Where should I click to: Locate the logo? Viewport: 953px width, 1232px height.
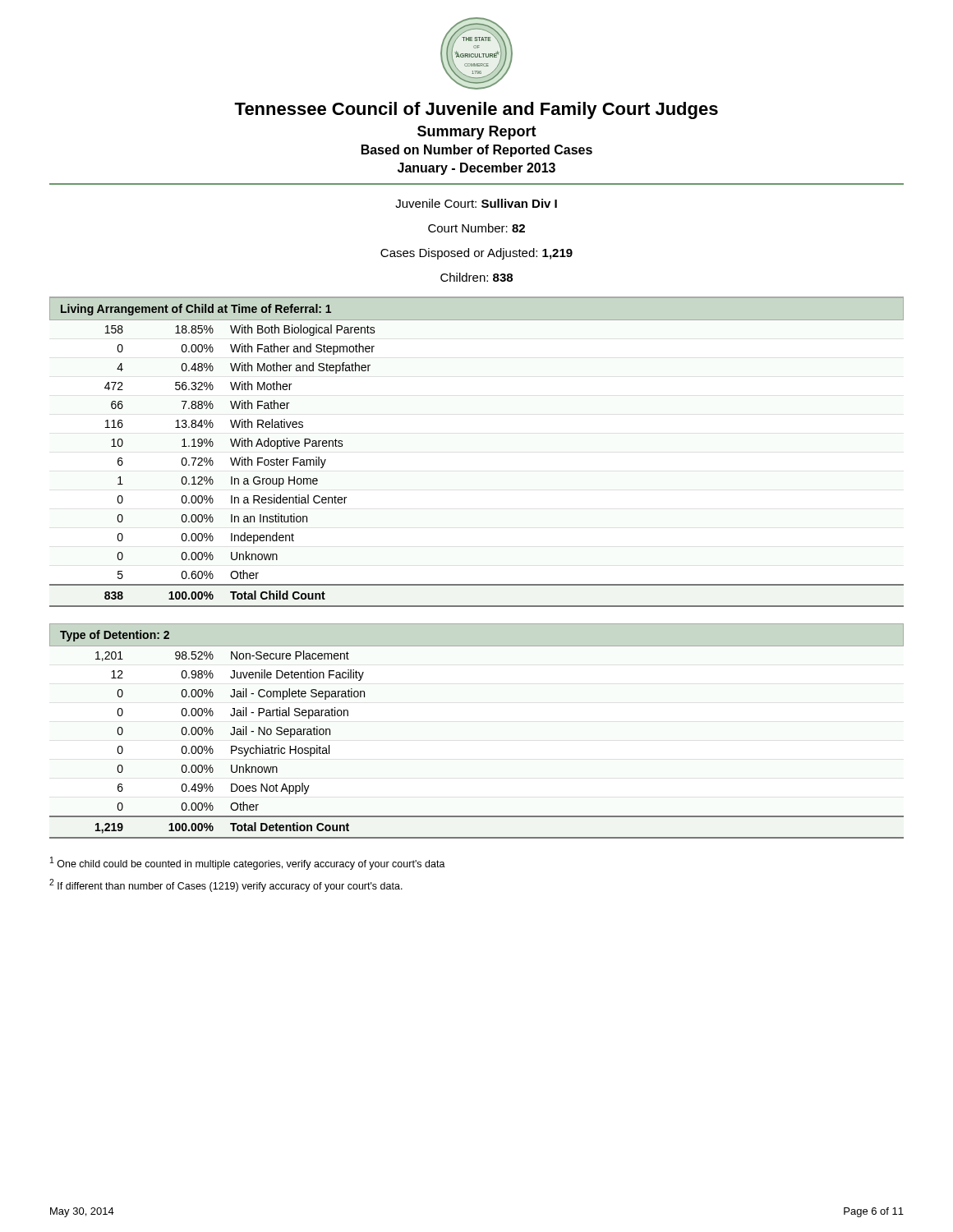(476, 48)
